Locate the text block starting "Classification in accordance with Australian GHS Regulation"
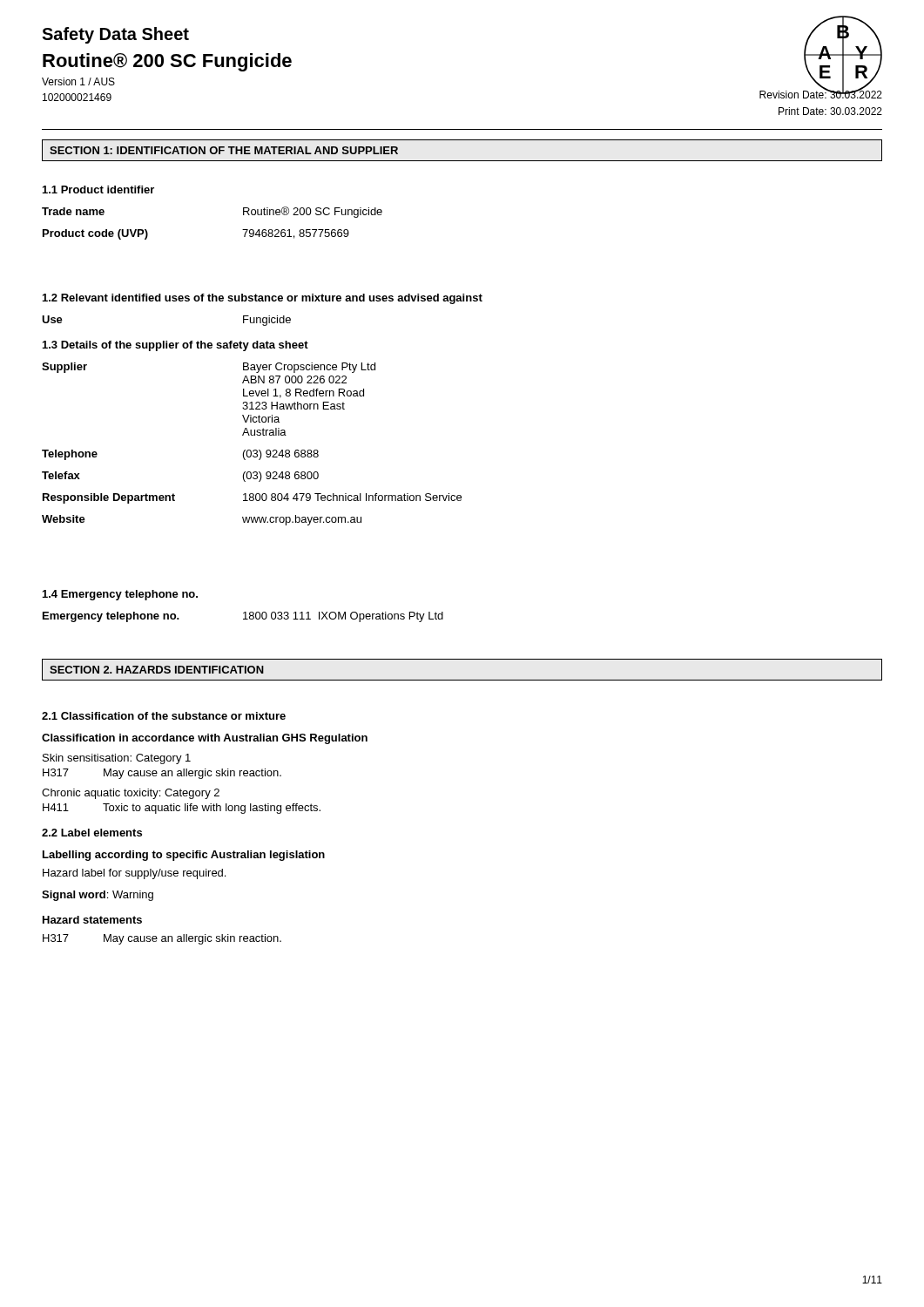 pyautogui.click(x=205, y=738)
